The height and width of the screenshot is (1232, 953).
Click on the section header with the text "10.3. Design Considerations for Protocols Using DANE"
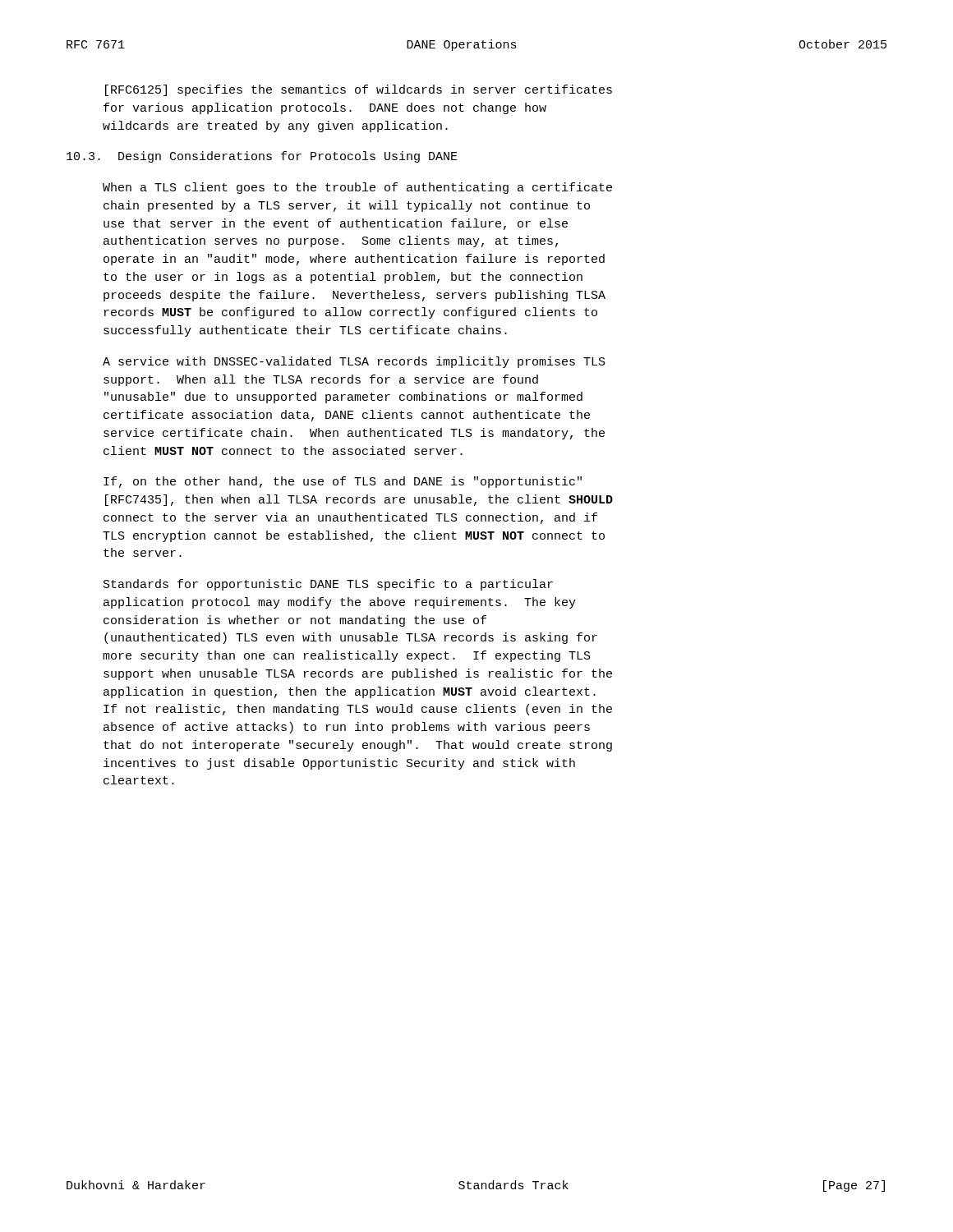pyautogui.click(x=262, y=158)
